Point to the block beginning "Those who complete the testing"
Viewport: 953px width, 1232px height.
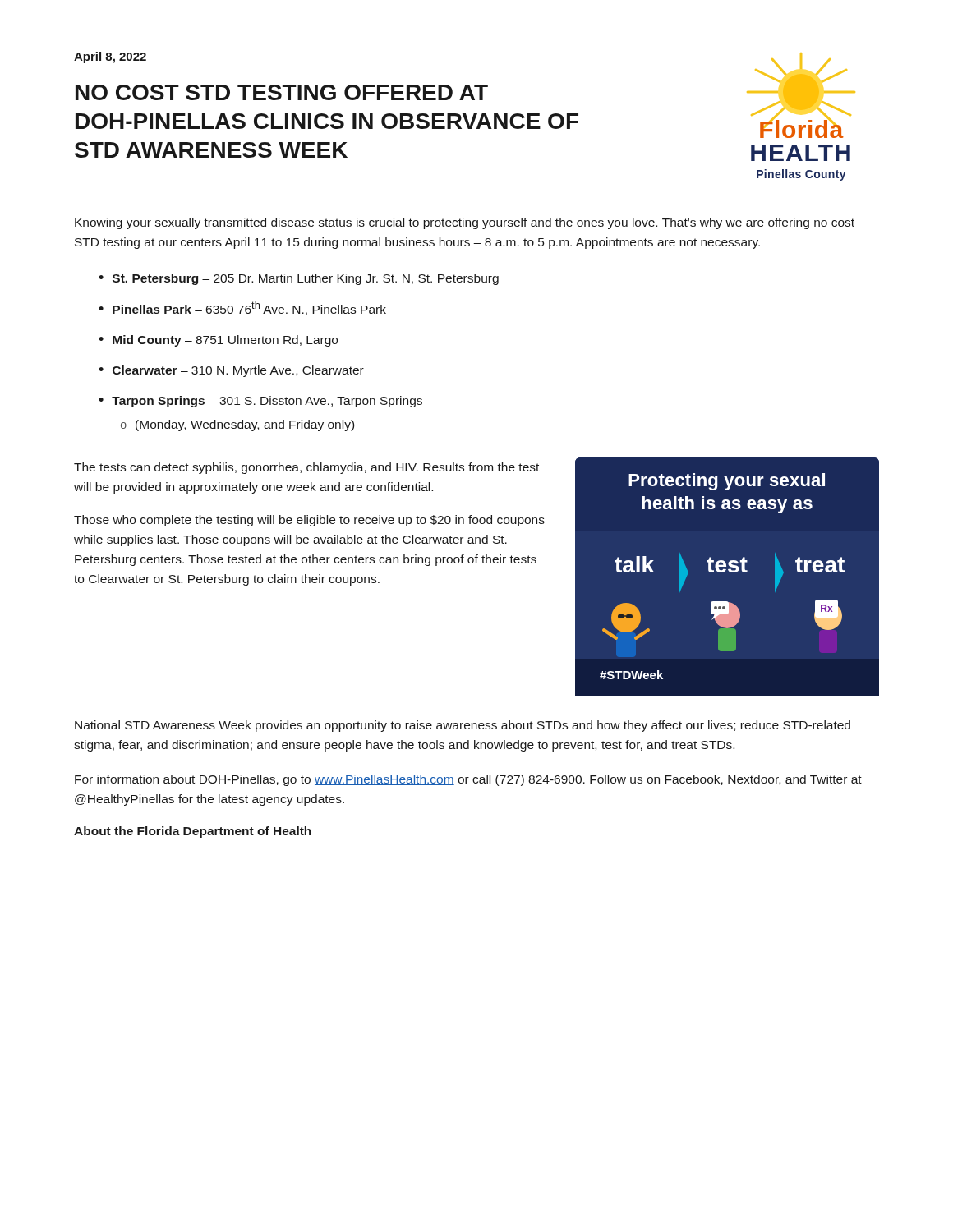pyautogui.click(x=309, y=549)
